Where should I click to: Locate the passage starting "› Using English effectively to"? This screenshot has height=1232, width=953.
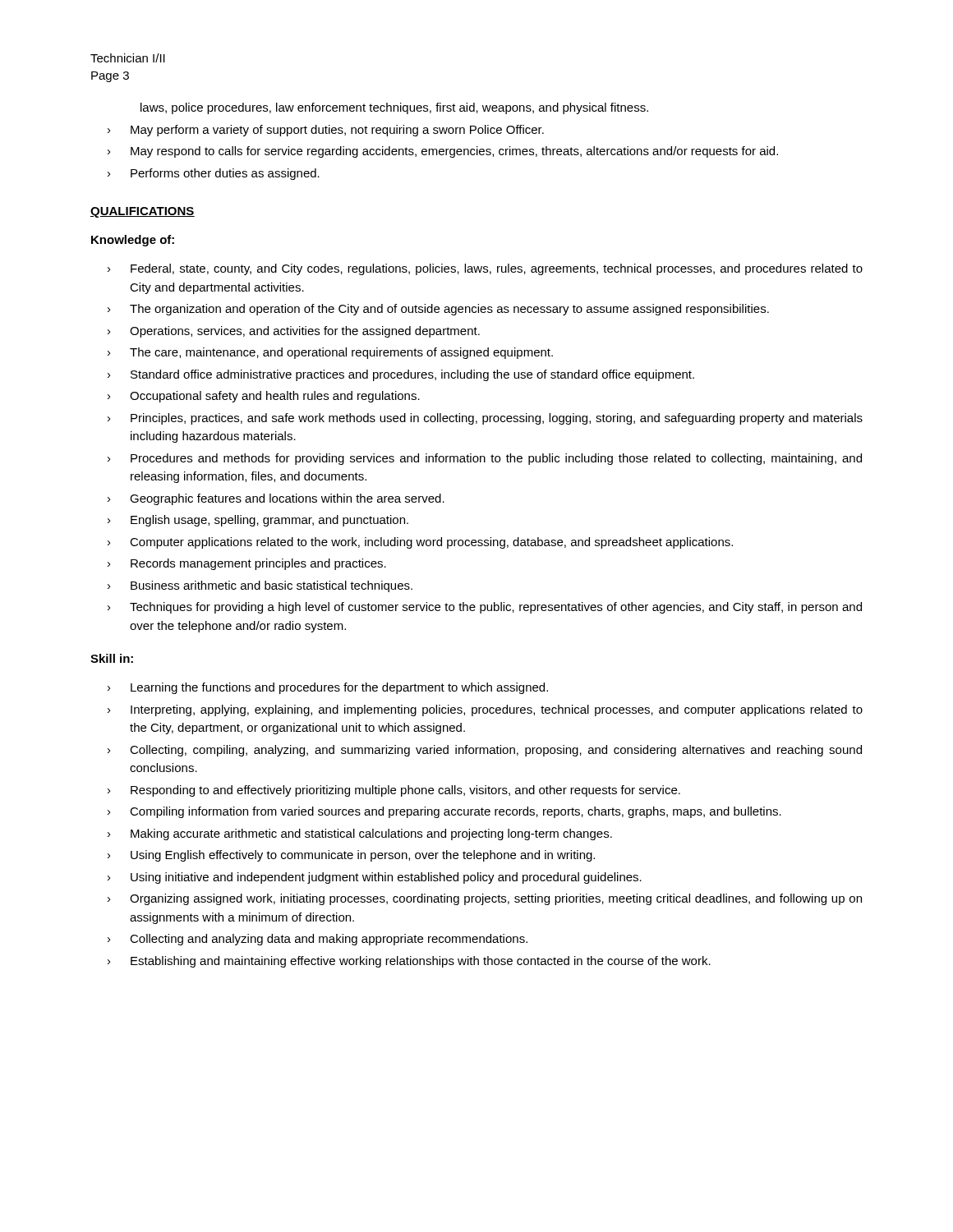[485, 855]
